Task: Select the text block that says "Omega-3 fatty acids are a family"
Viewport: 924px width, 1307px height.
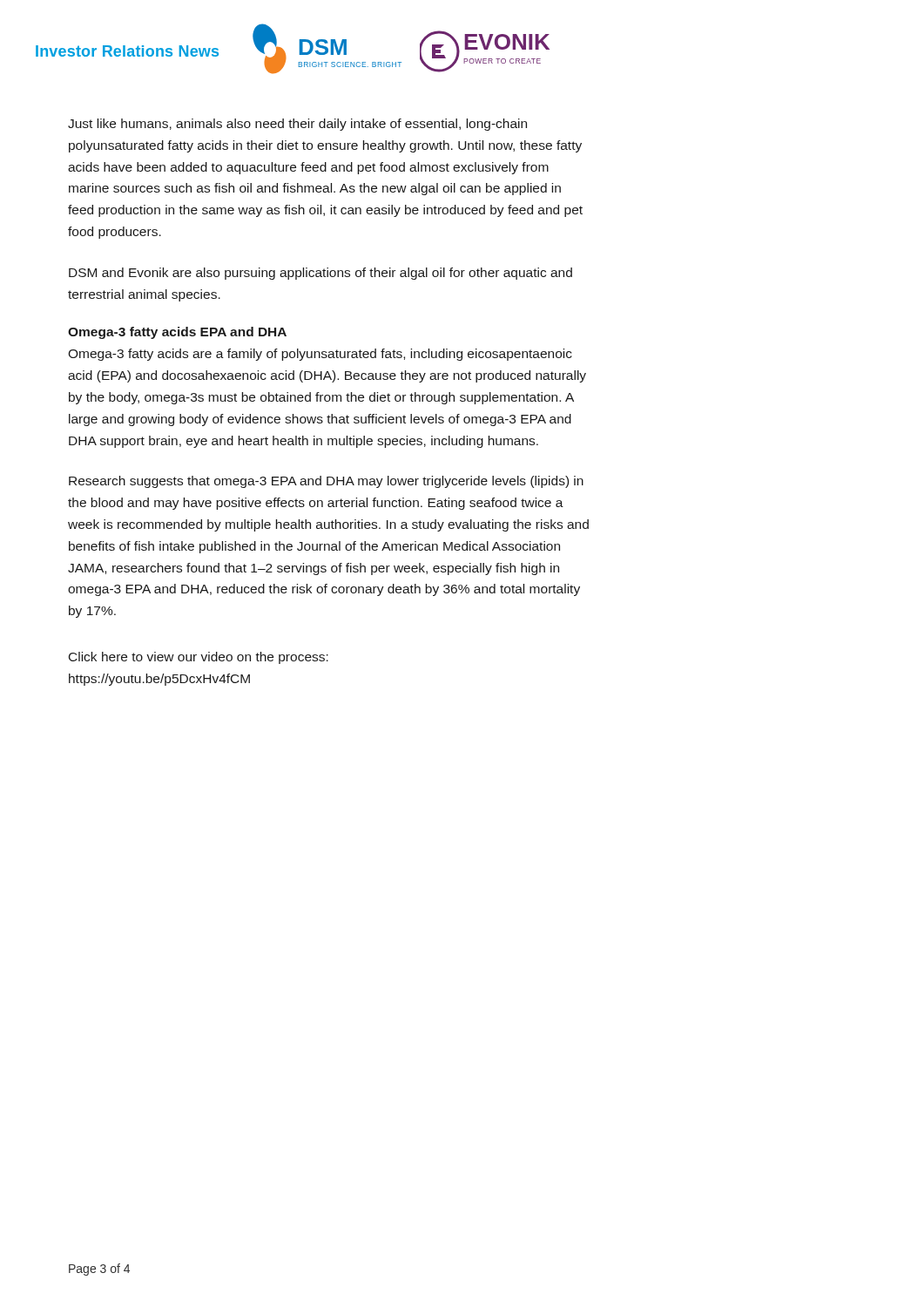Action: 327,397
